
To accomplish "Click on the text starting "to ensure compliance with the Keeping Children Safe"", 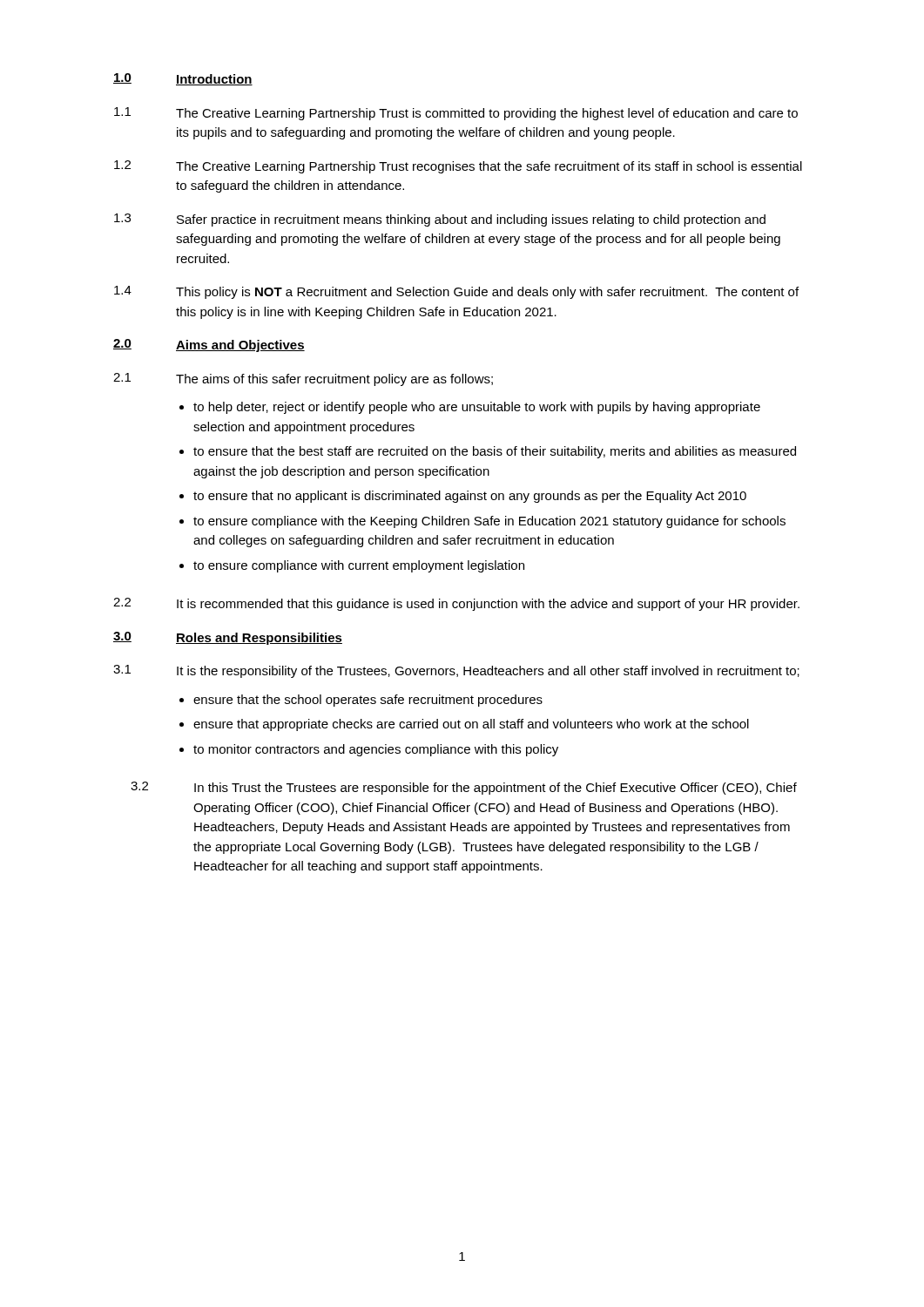I will click(x=490, y=530).
